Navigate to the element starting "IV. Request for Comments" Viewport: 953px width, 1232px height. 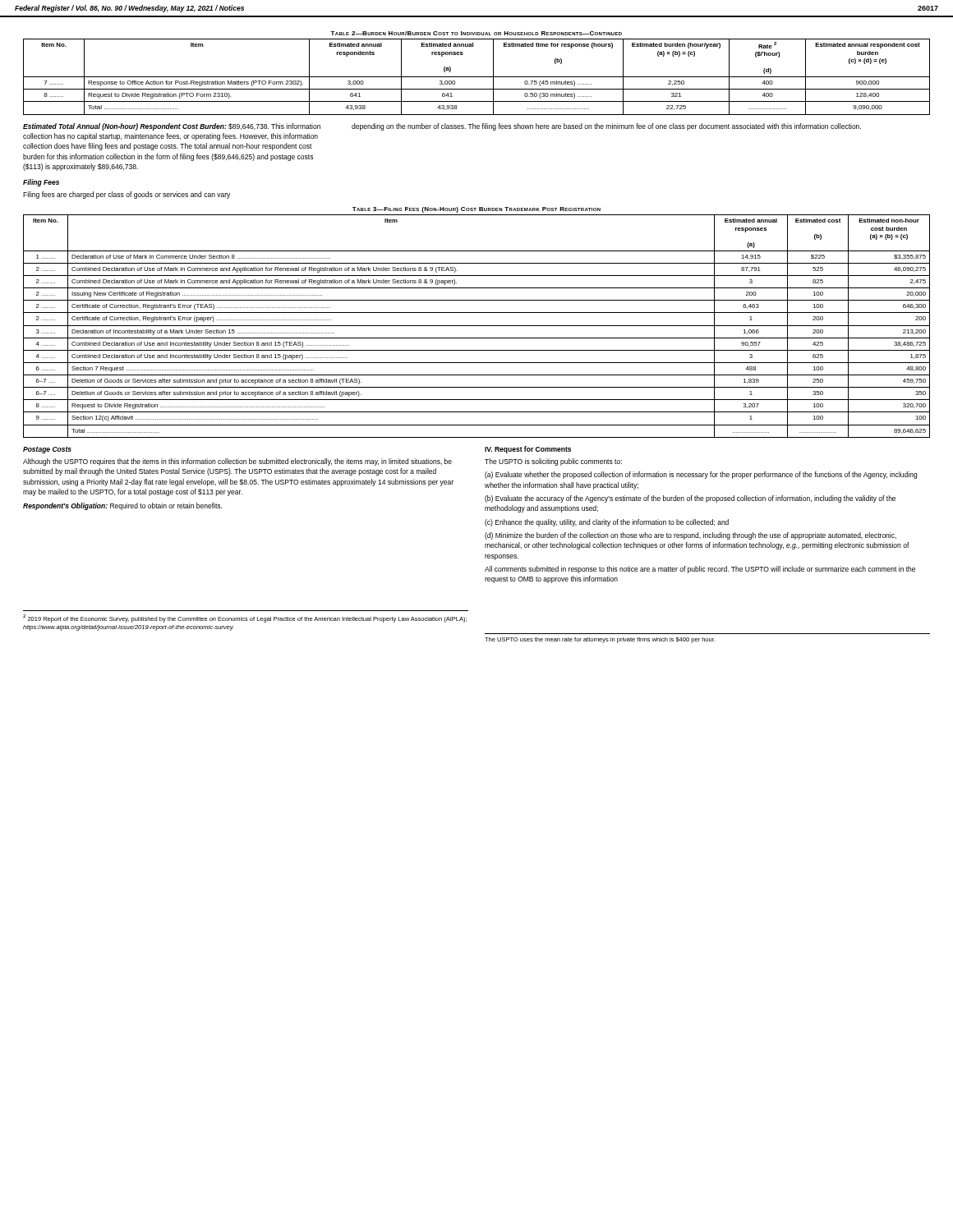(528, 449)
